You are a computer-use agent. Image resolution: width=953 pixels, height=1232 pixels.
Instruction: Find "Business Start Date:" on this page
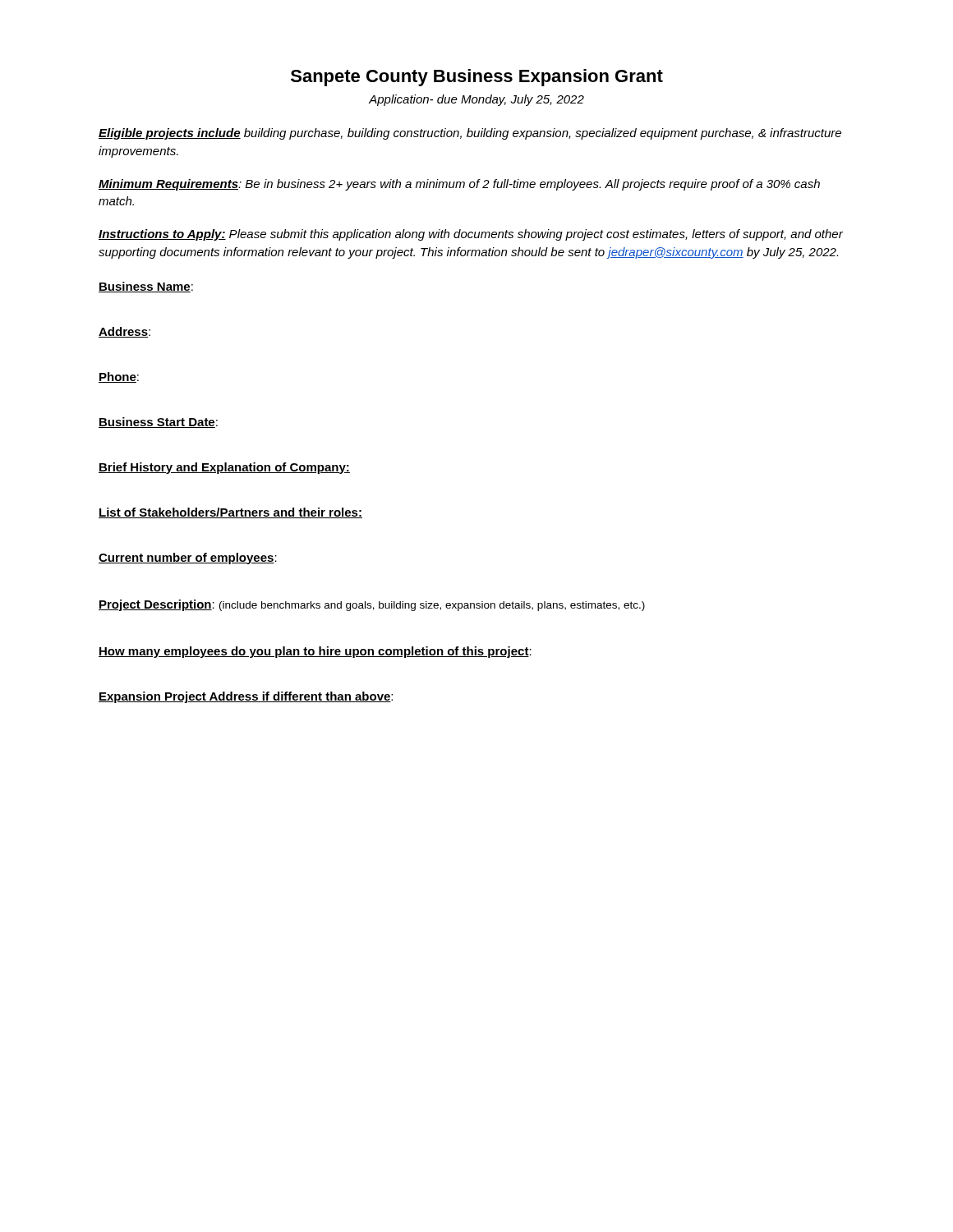point(158,421)
